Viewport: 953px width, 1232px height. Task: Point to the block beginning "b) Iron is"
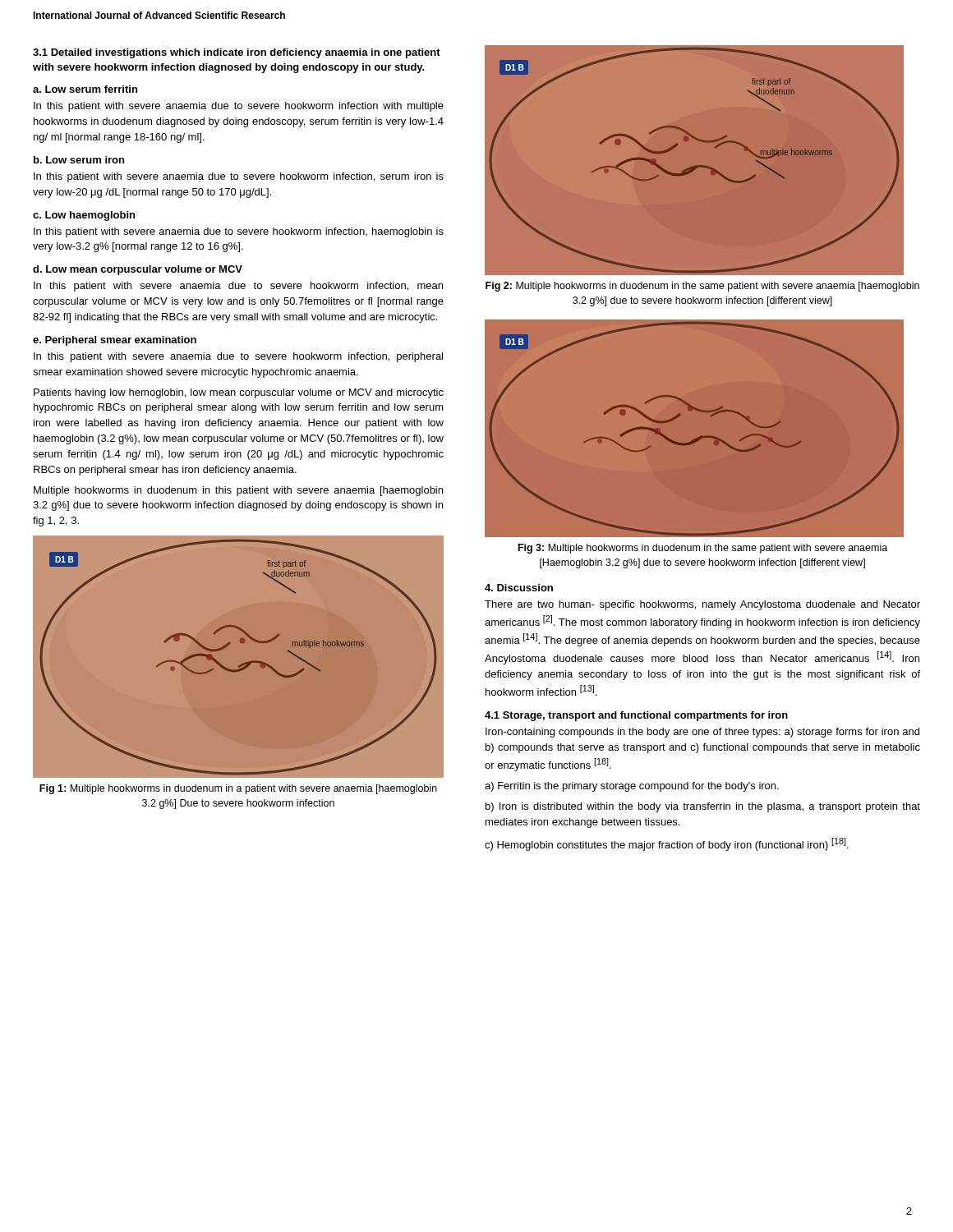[x=702, y=815]
